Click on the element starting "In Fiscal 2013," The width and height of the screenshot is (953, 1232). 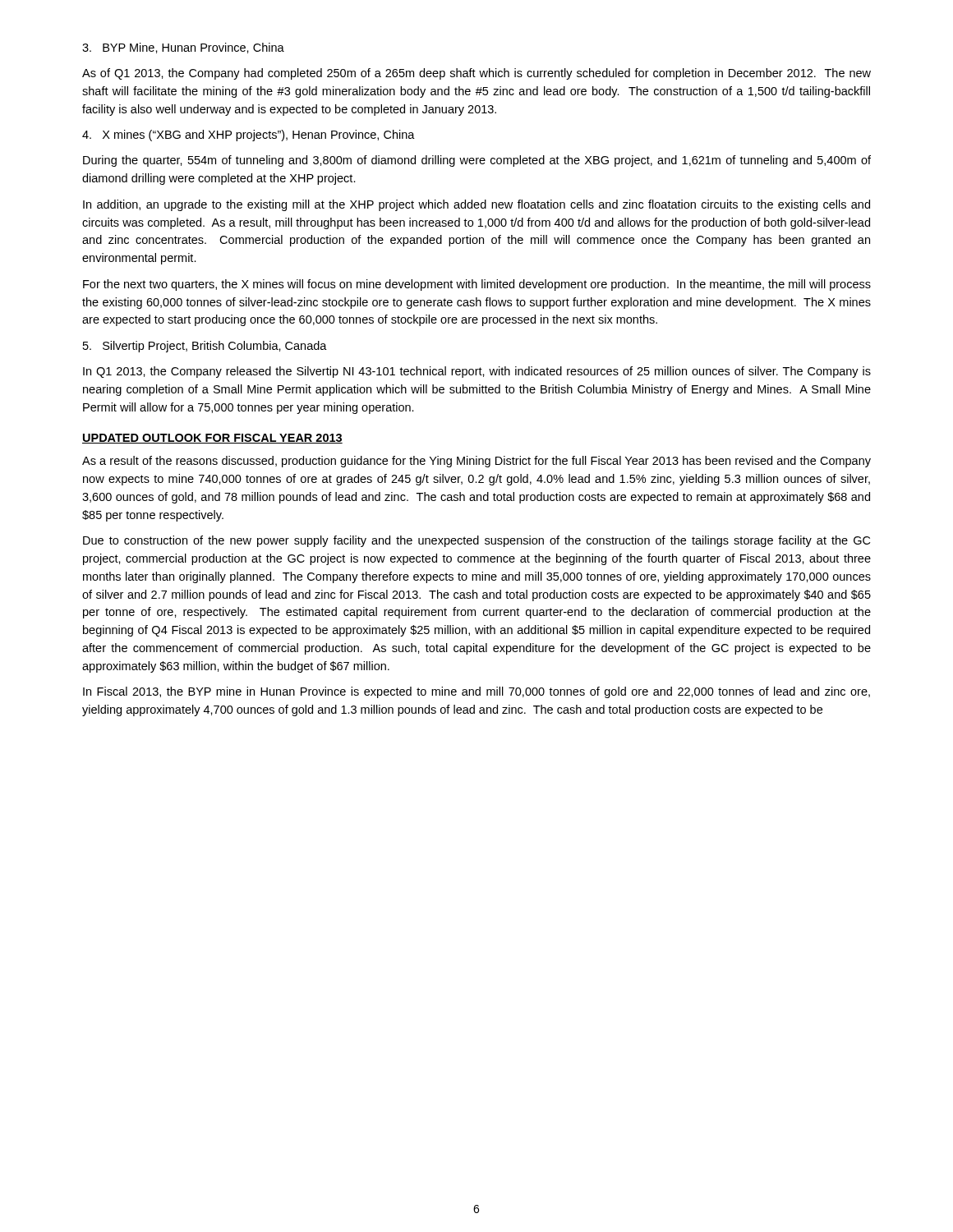476,701
